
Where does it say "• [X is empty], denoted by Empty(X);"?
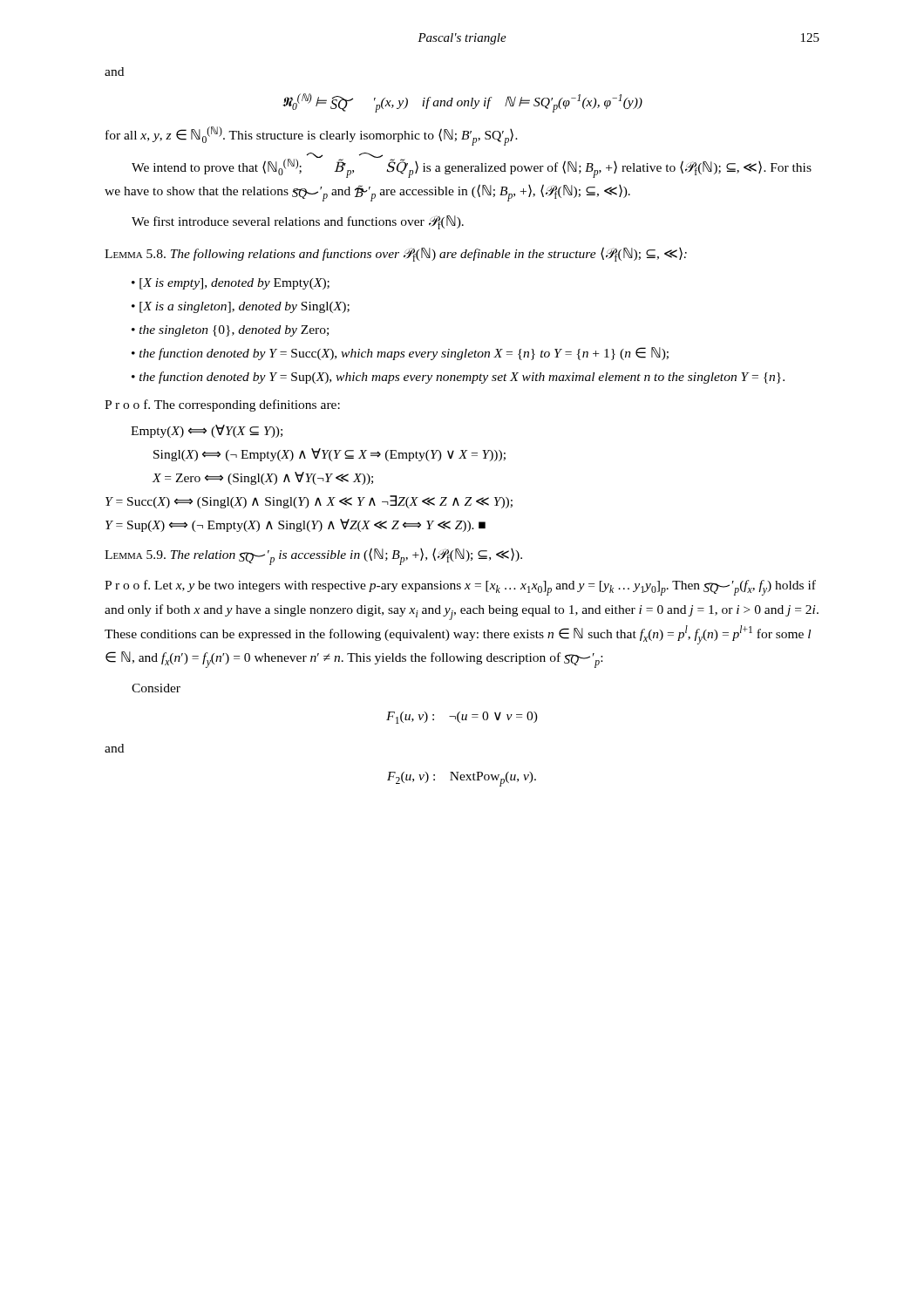point(230,282)
